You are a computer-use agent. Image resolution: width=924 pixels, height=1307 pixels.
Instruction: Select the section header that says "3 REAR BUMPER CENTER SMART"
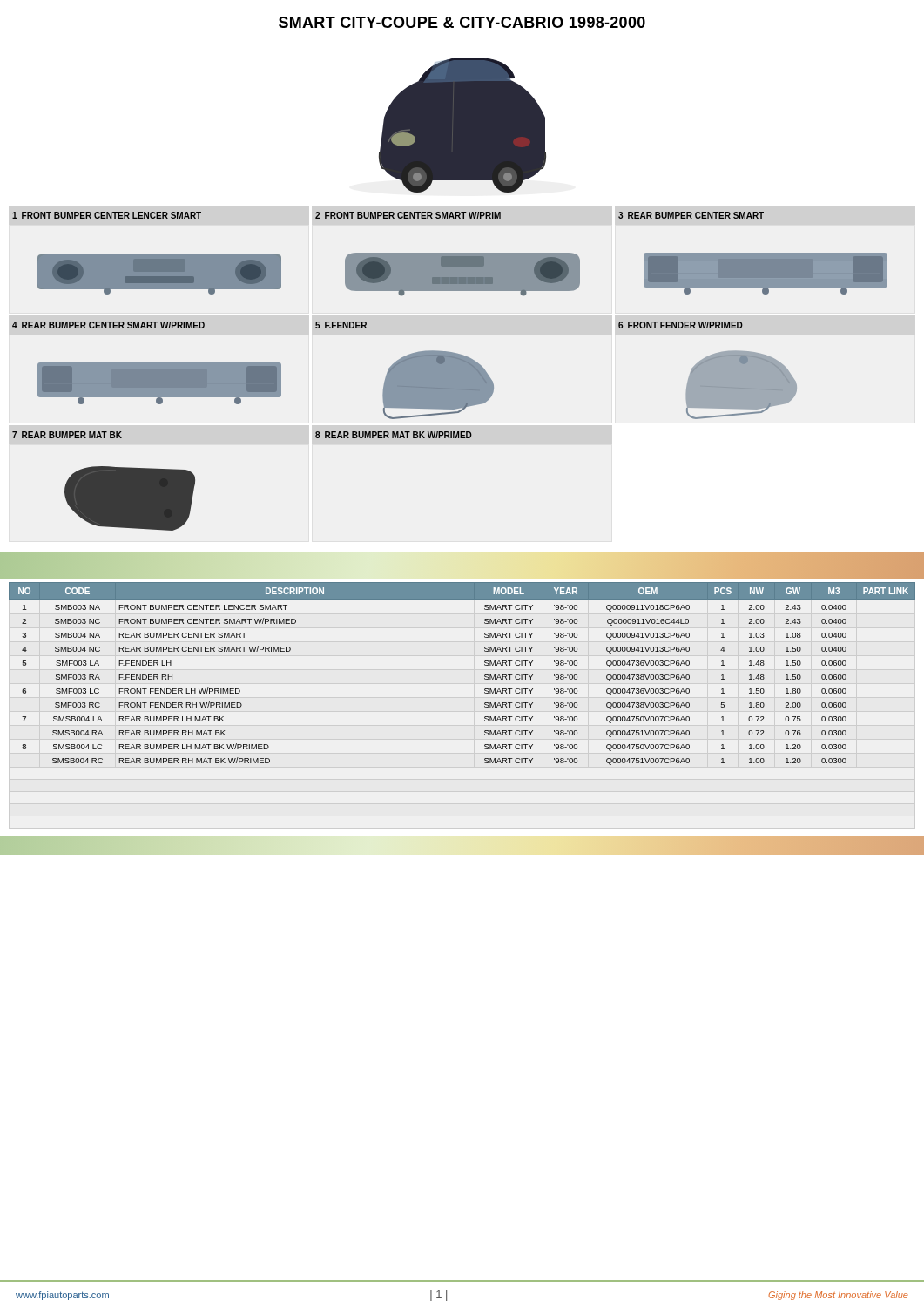tap(691, 215)
